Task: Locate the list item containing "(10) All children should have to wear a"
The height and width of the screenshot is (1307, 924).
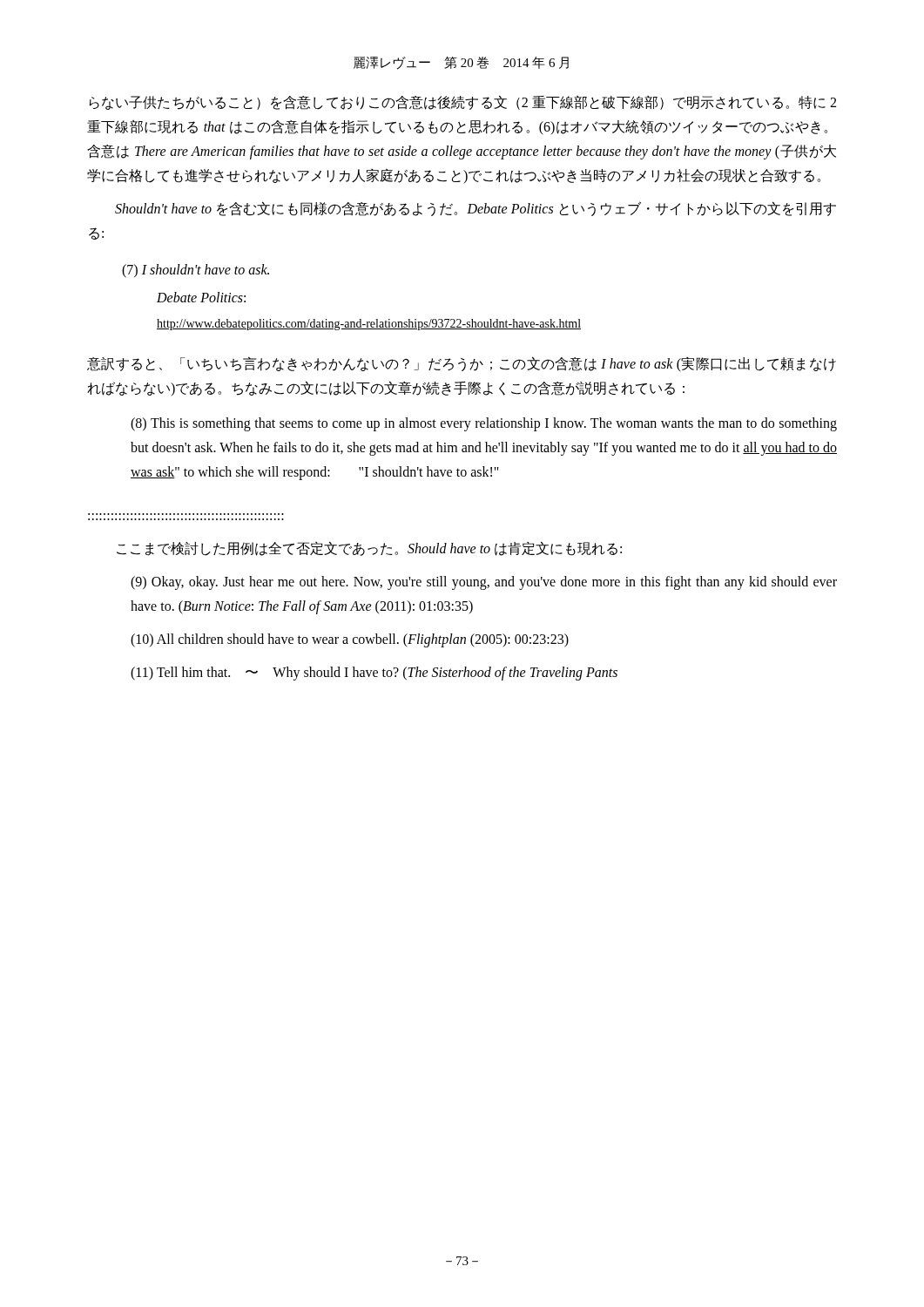Action: 350,639
